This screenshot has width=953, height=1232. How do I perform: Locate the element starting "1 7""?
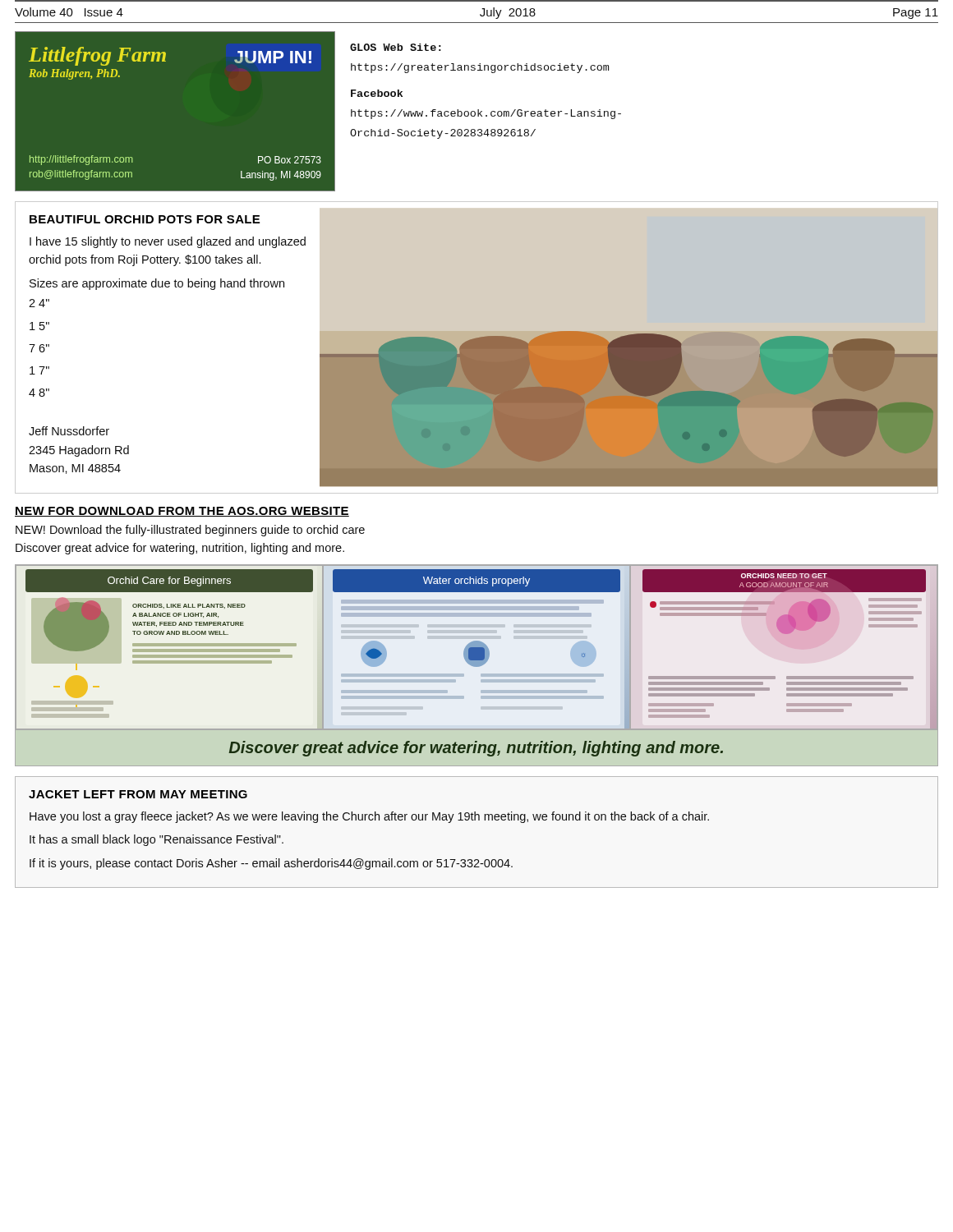pyautogui.click(x=39, y=370)
